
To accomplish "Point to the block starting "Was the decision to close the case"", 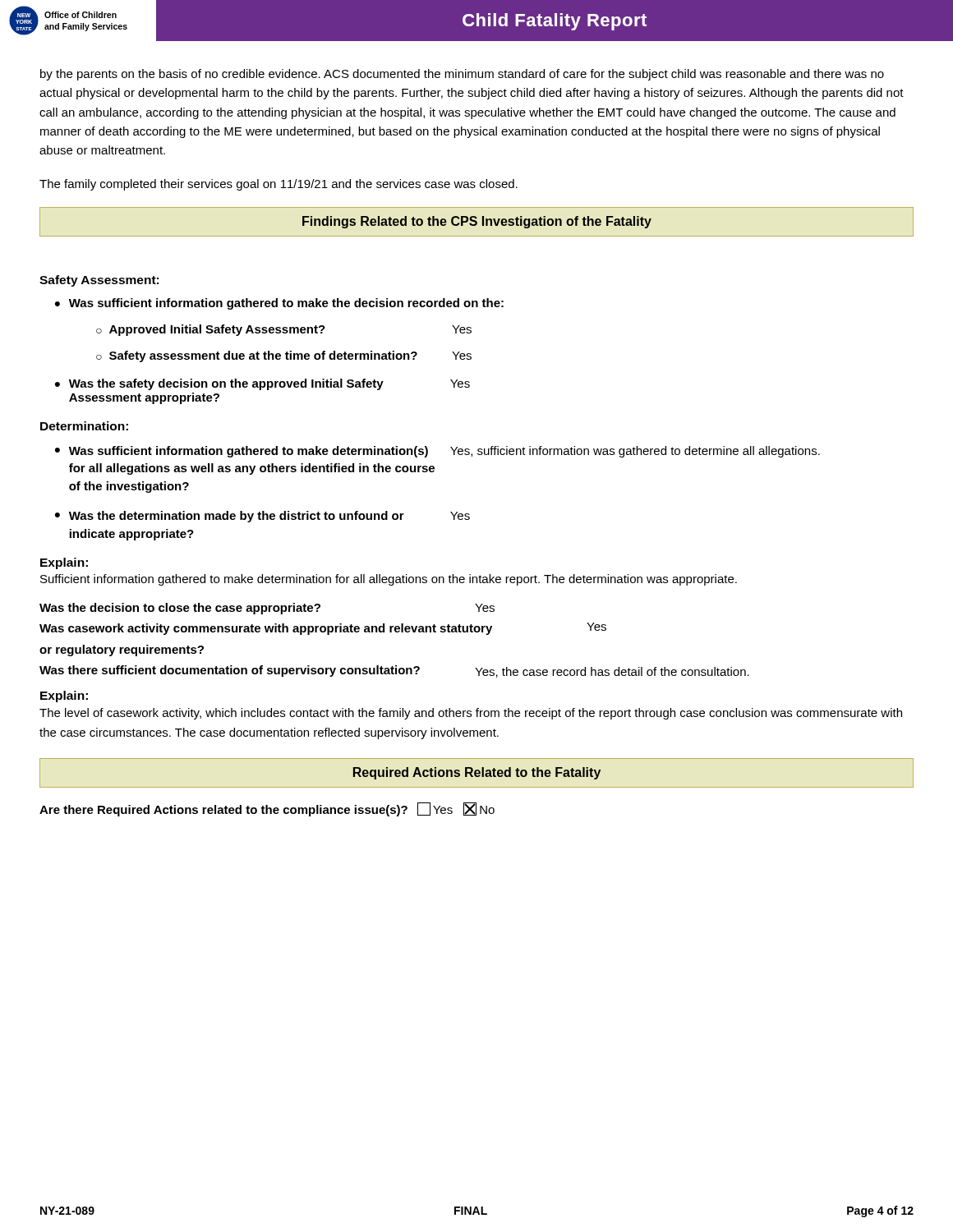I will click(x=267, y=607).
